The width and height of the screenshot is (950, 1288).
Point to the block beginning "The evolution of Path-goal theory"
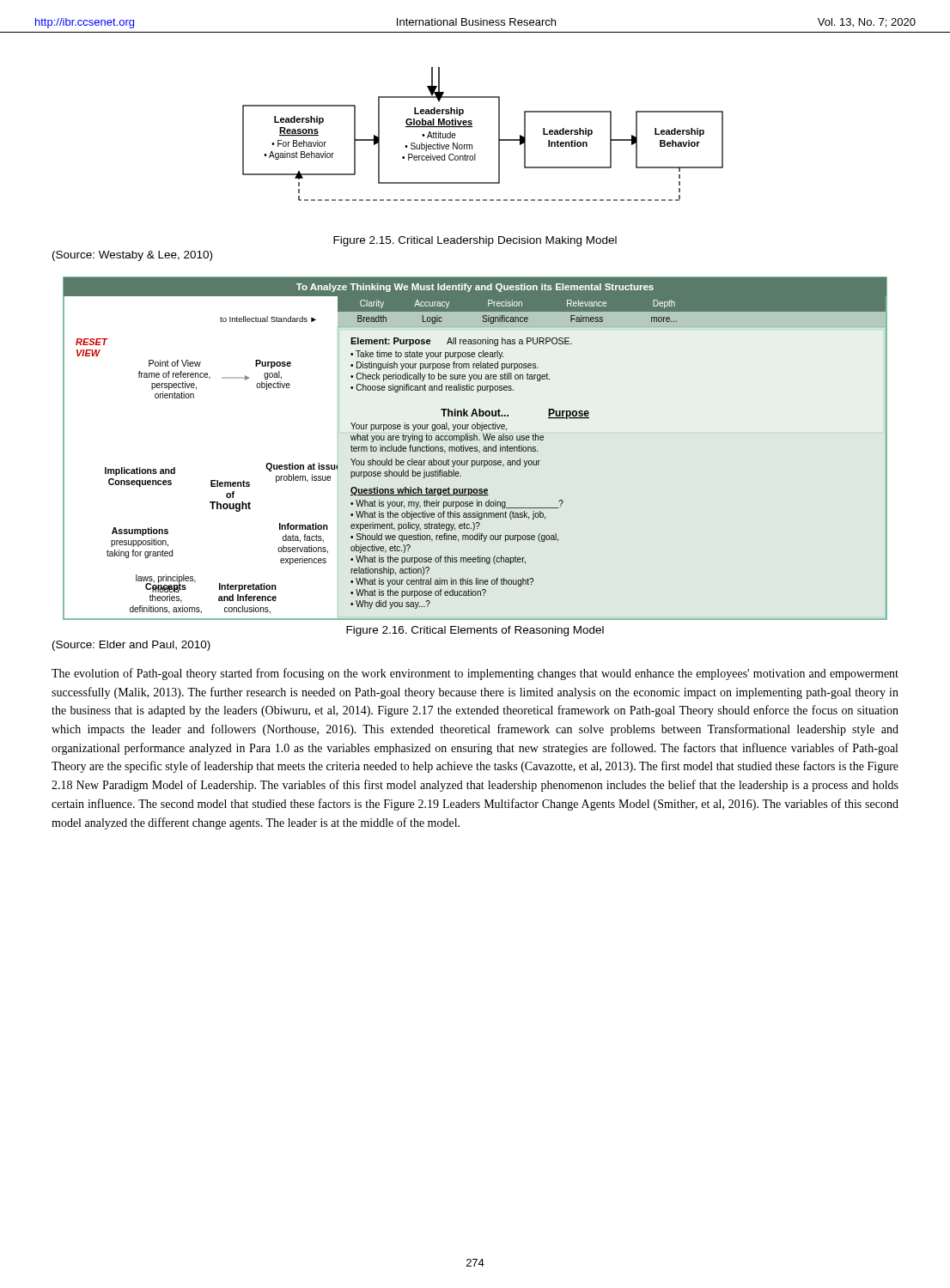click(x=475, y=748)
